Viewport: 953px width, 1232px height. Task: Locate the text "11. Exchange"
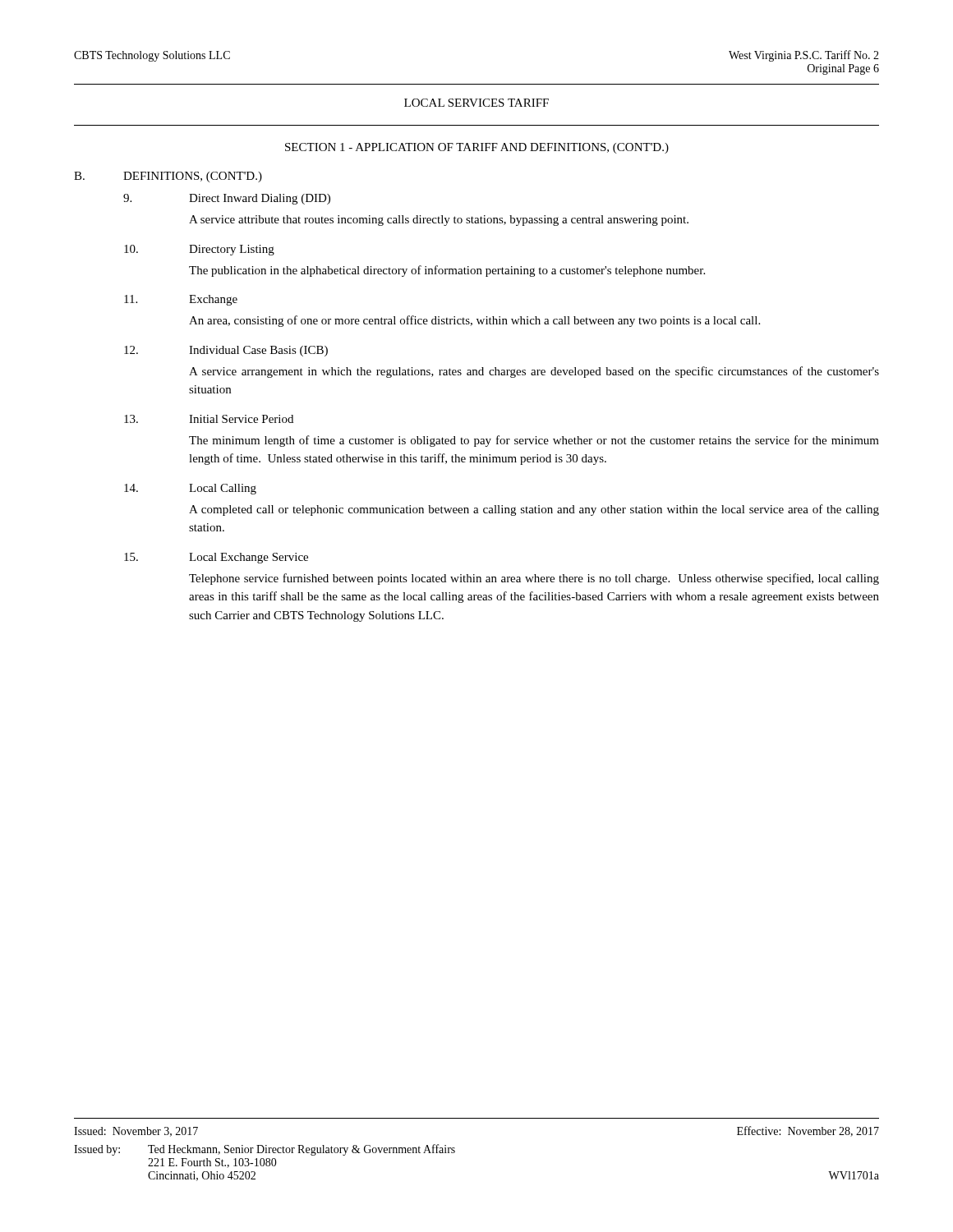coord(180,299)
